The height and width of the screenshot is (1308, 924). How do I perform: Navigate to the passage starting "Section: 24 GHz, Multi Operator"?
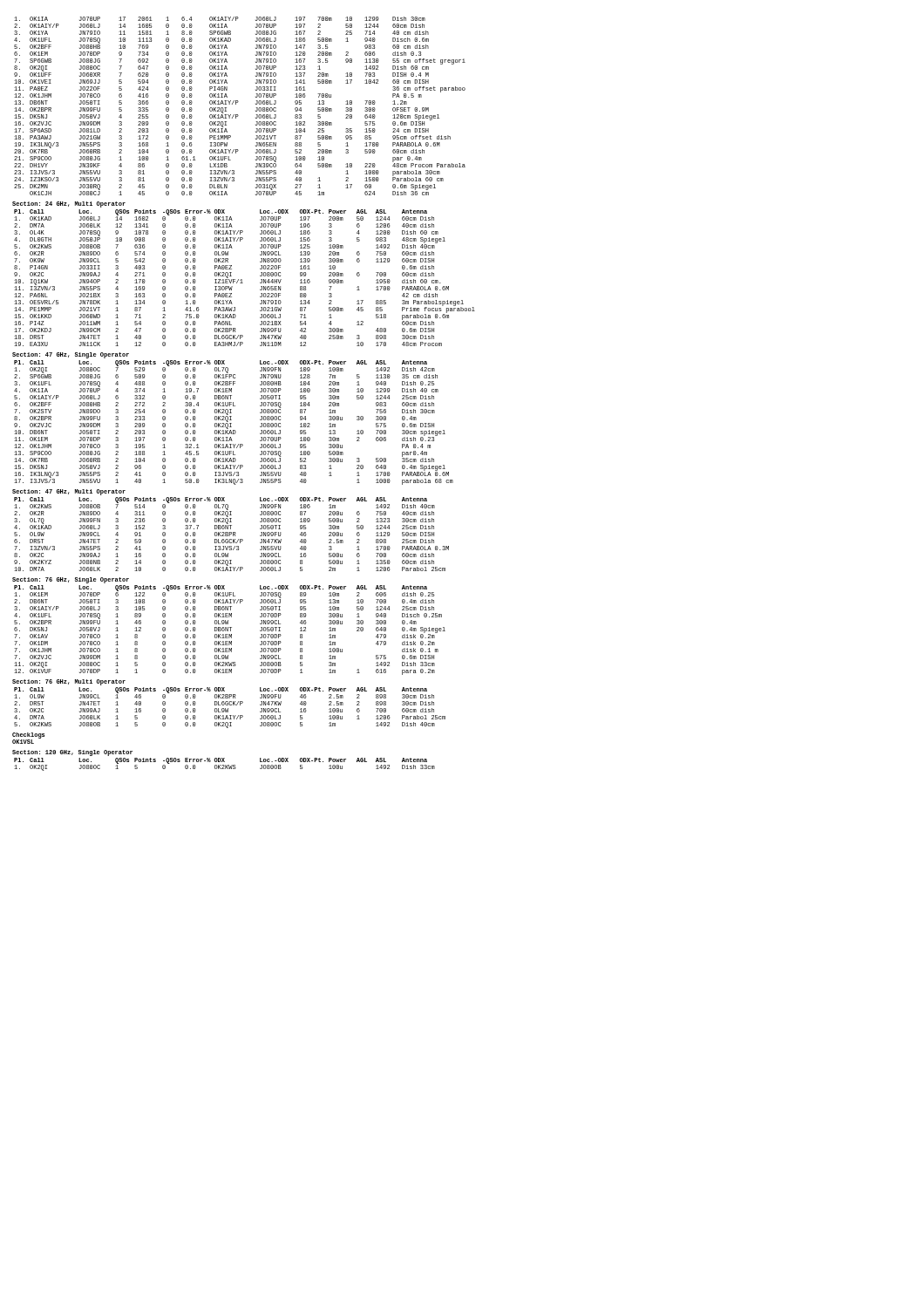coord(69,204)
